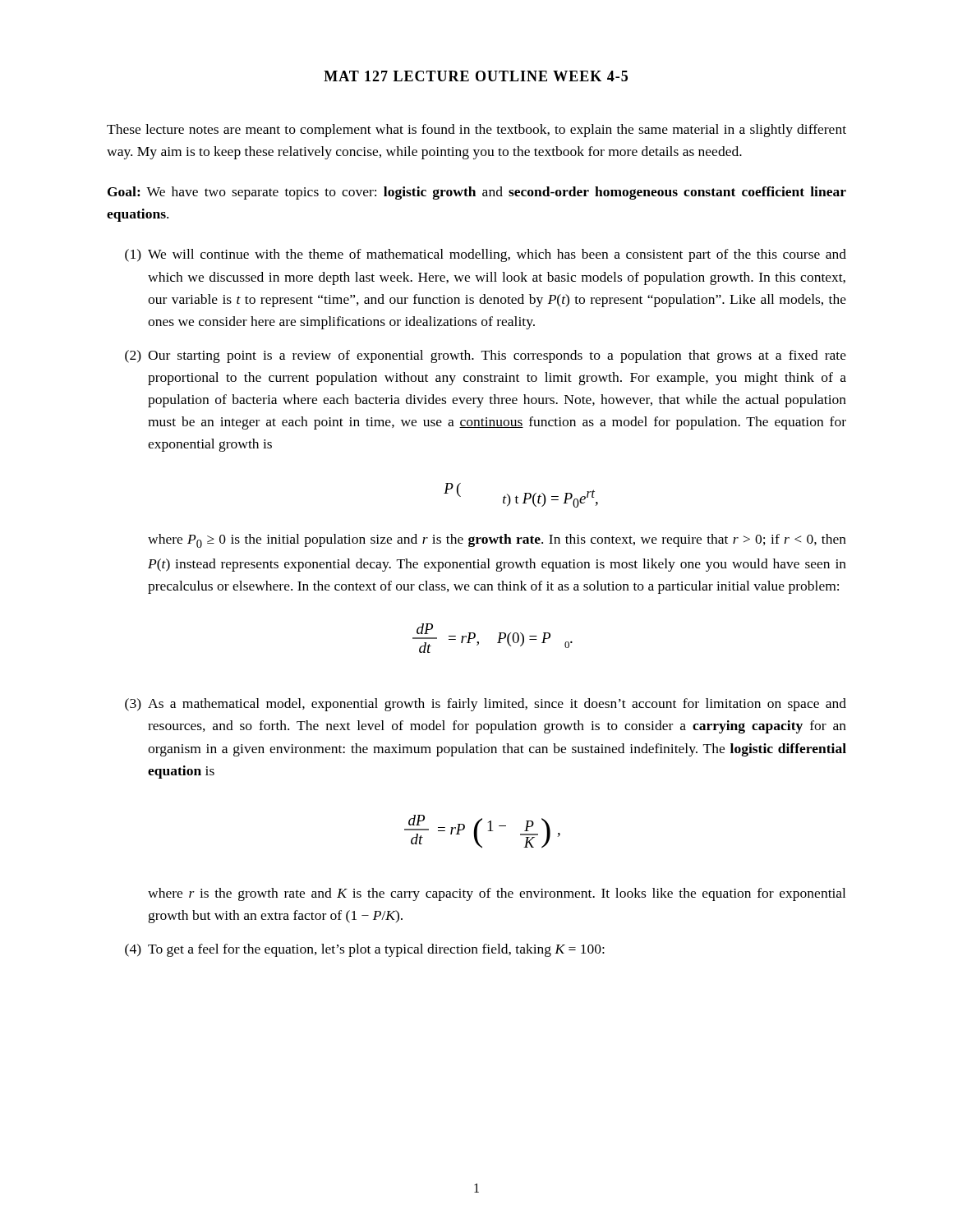The image size is (953, 1232).
Task: Locate the text block that reads "These lecture notes are meant"
Action: [476, 140]
